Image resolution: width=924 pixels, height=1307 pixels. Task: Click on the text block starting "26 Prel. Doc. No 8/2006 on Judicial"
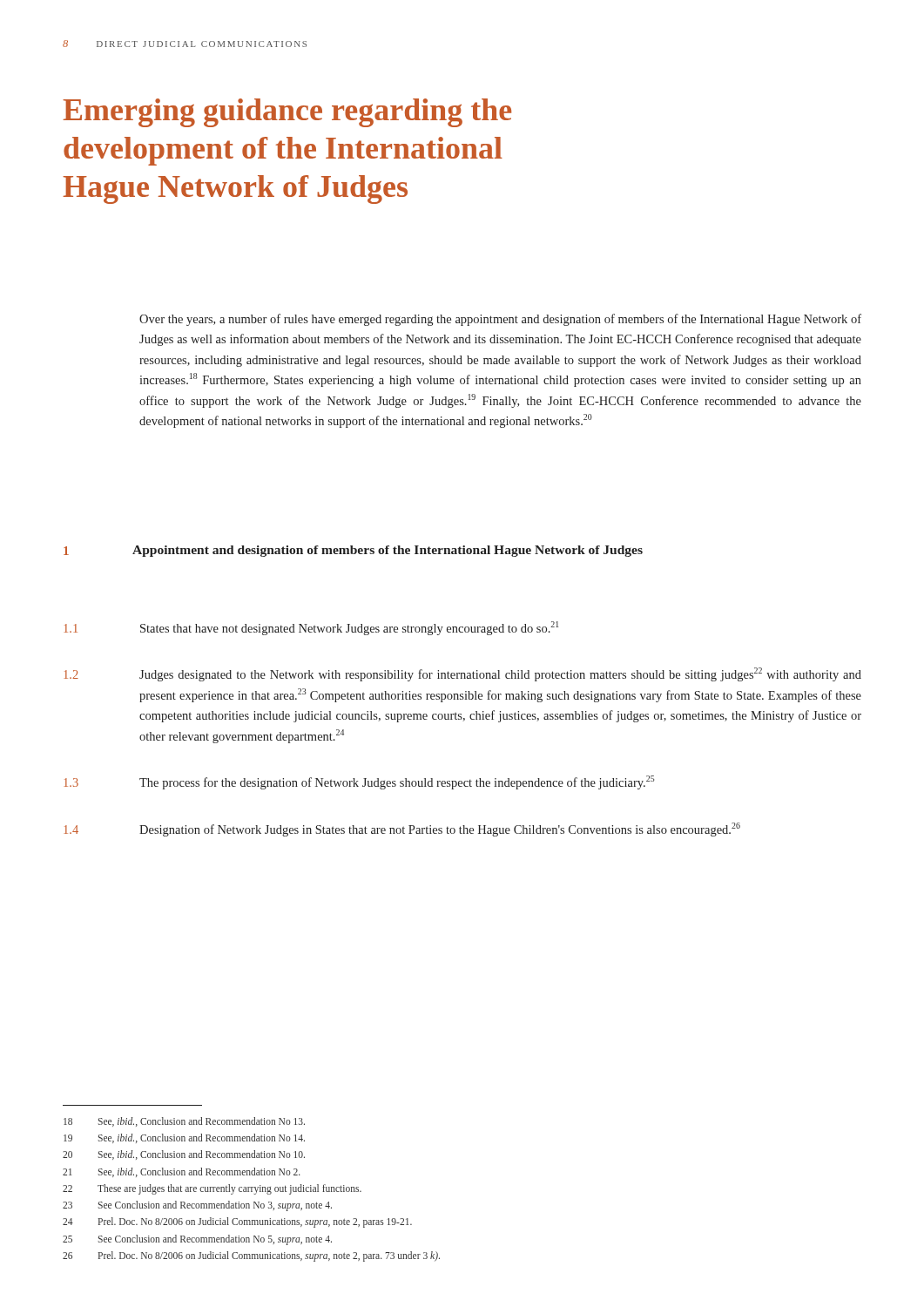coord(251,1256)
